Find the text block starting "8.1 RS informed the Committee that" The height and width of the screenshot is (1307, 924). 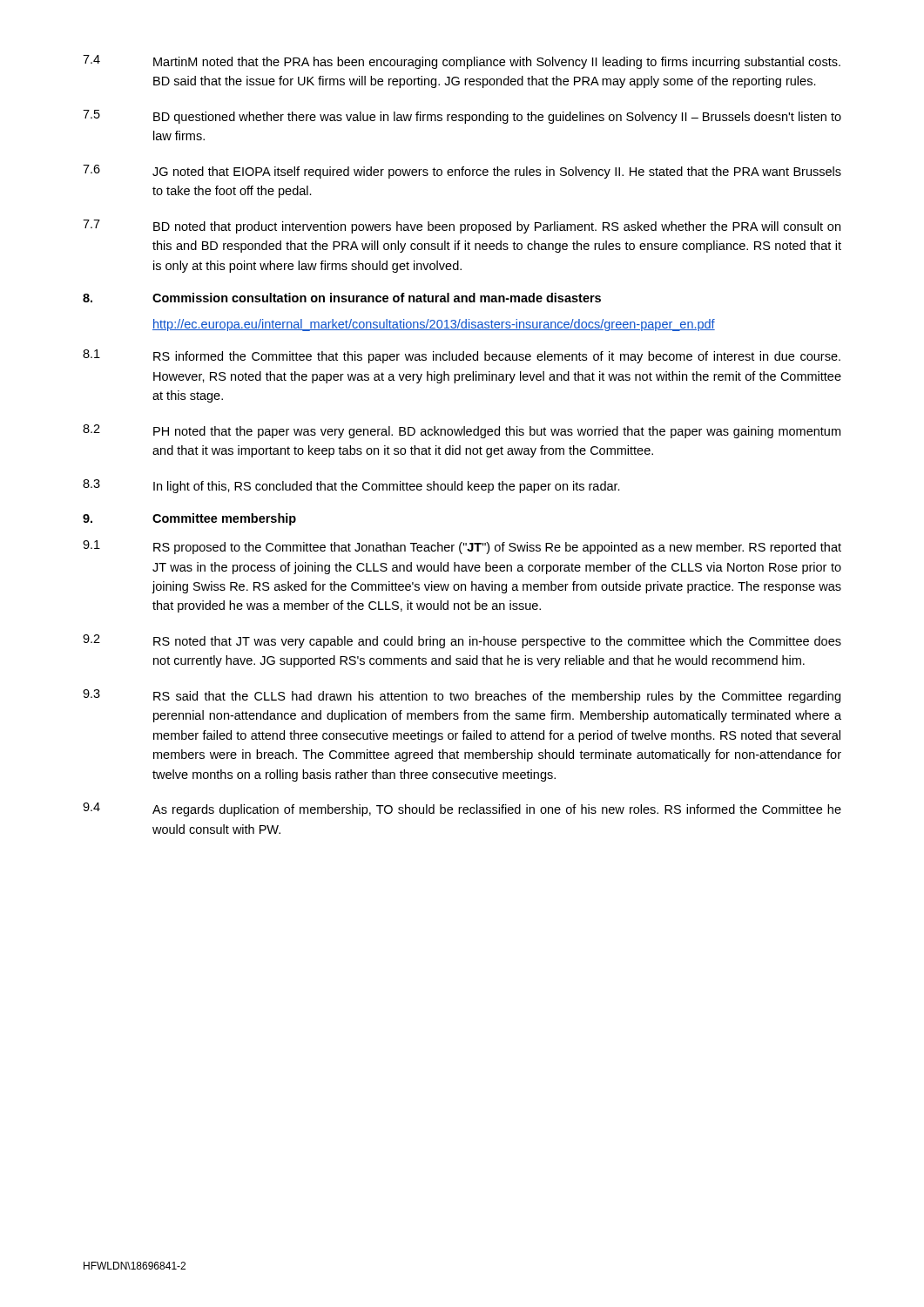click(462, 376)
